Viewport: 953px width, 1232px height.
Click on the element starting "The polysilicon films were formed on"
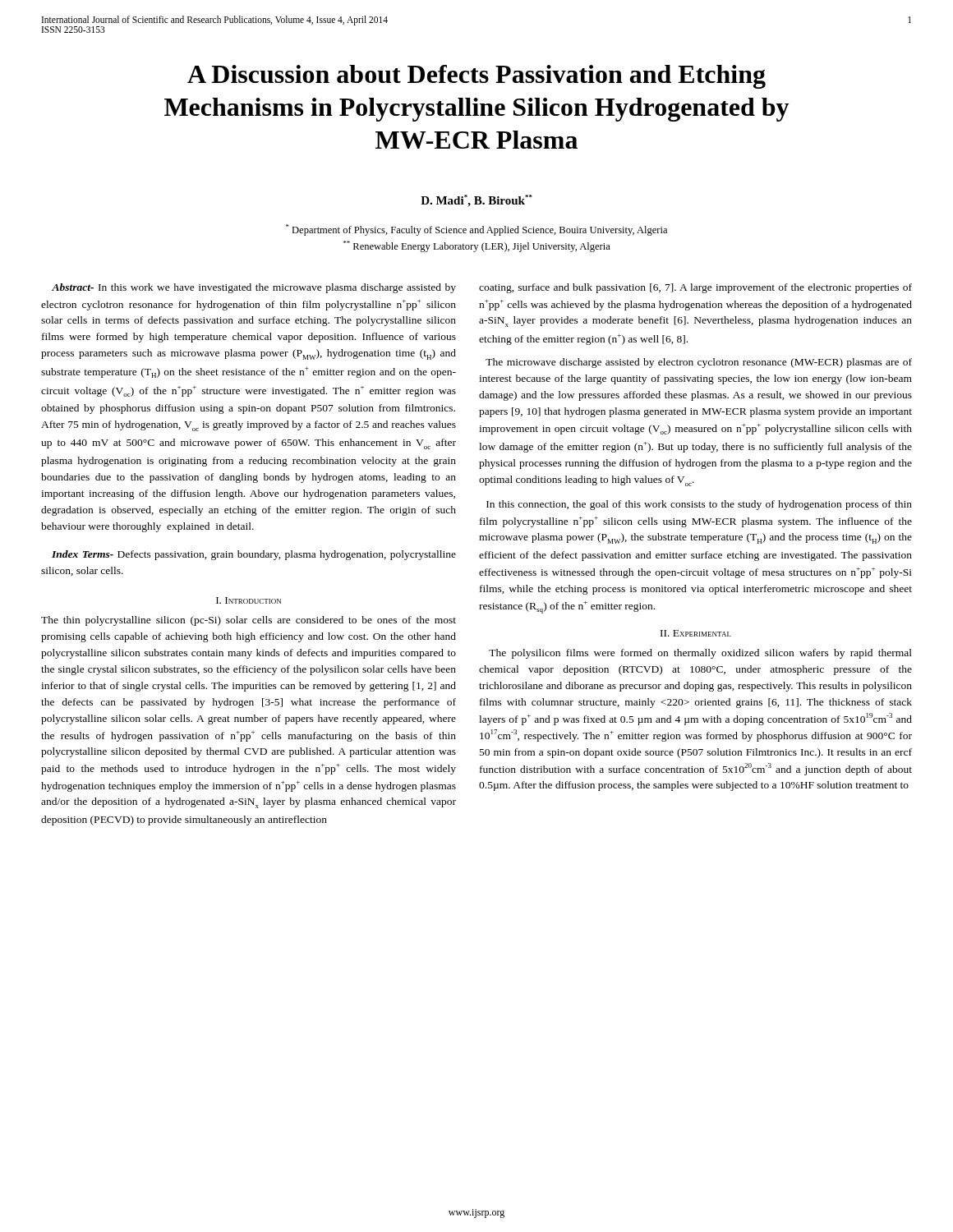coord(695,719)
